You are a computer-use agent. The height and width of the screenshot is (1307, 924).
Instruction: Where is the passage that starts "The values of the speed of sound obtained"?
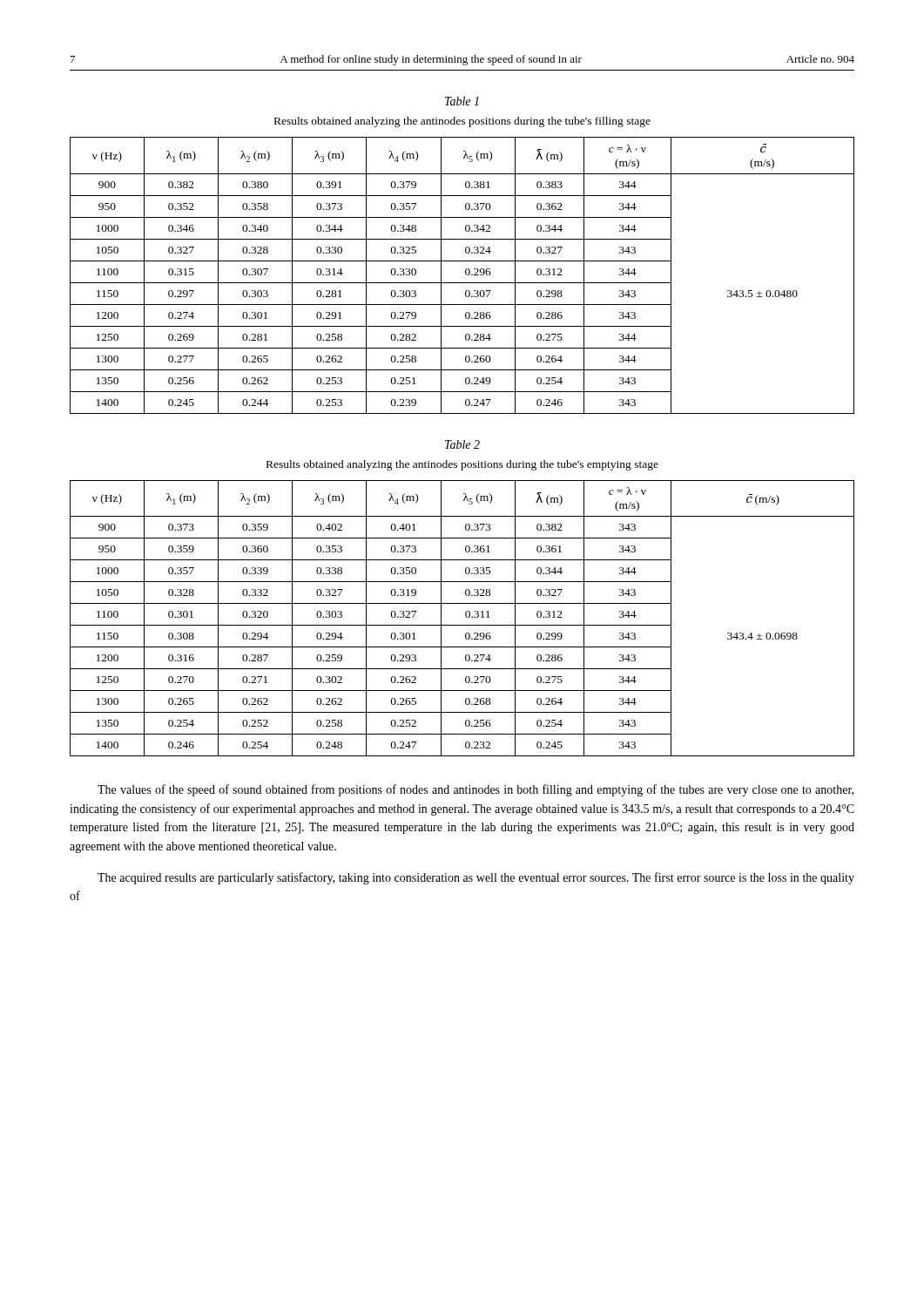(x=462, y=818)
